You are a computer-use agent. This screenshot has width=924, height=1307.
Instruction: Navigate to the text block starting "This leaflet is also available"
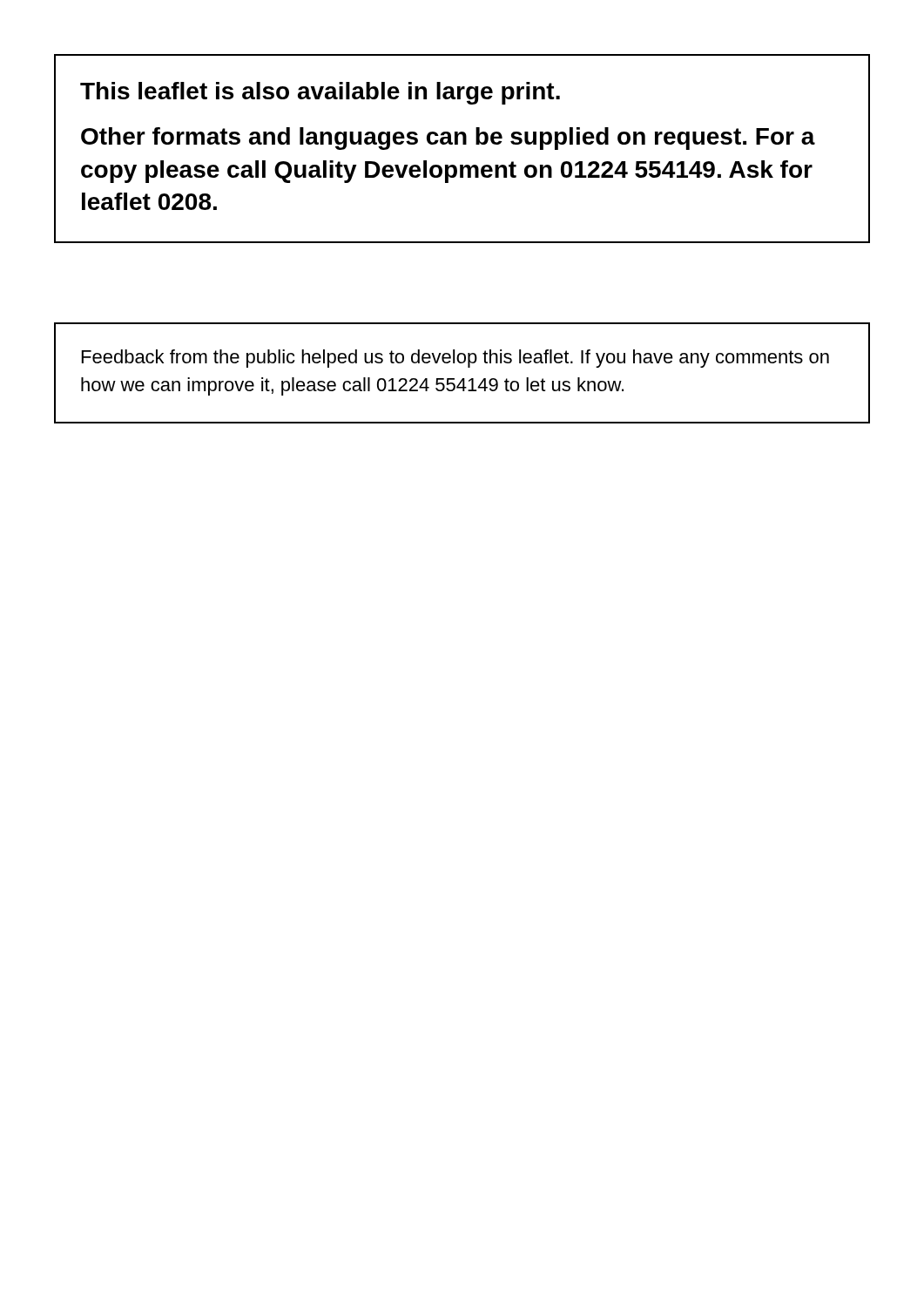click(x=462, y=147)
